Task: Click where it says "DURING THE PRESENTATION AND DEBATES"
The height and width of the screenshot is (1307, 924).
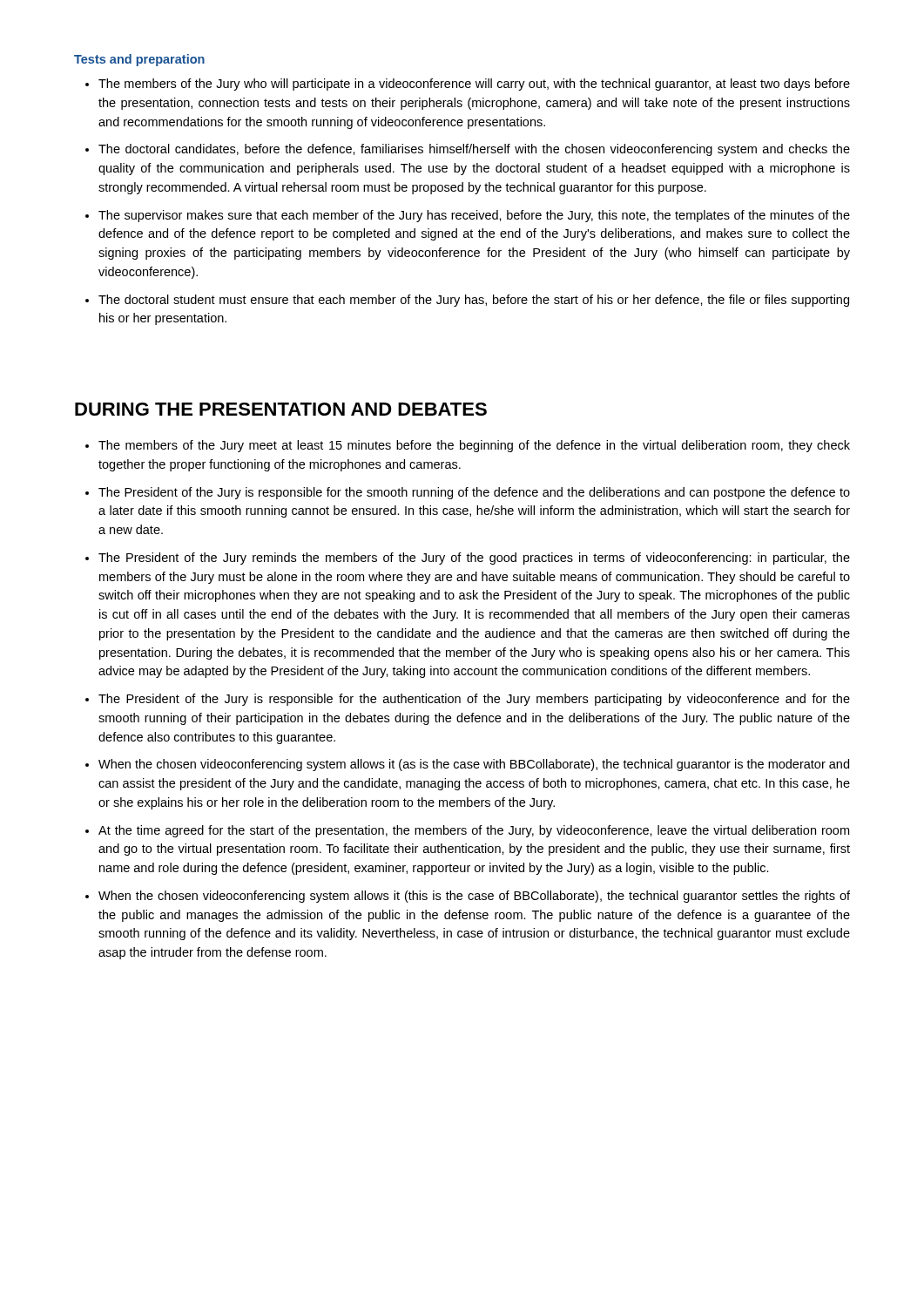Action: tap(281, 410)
